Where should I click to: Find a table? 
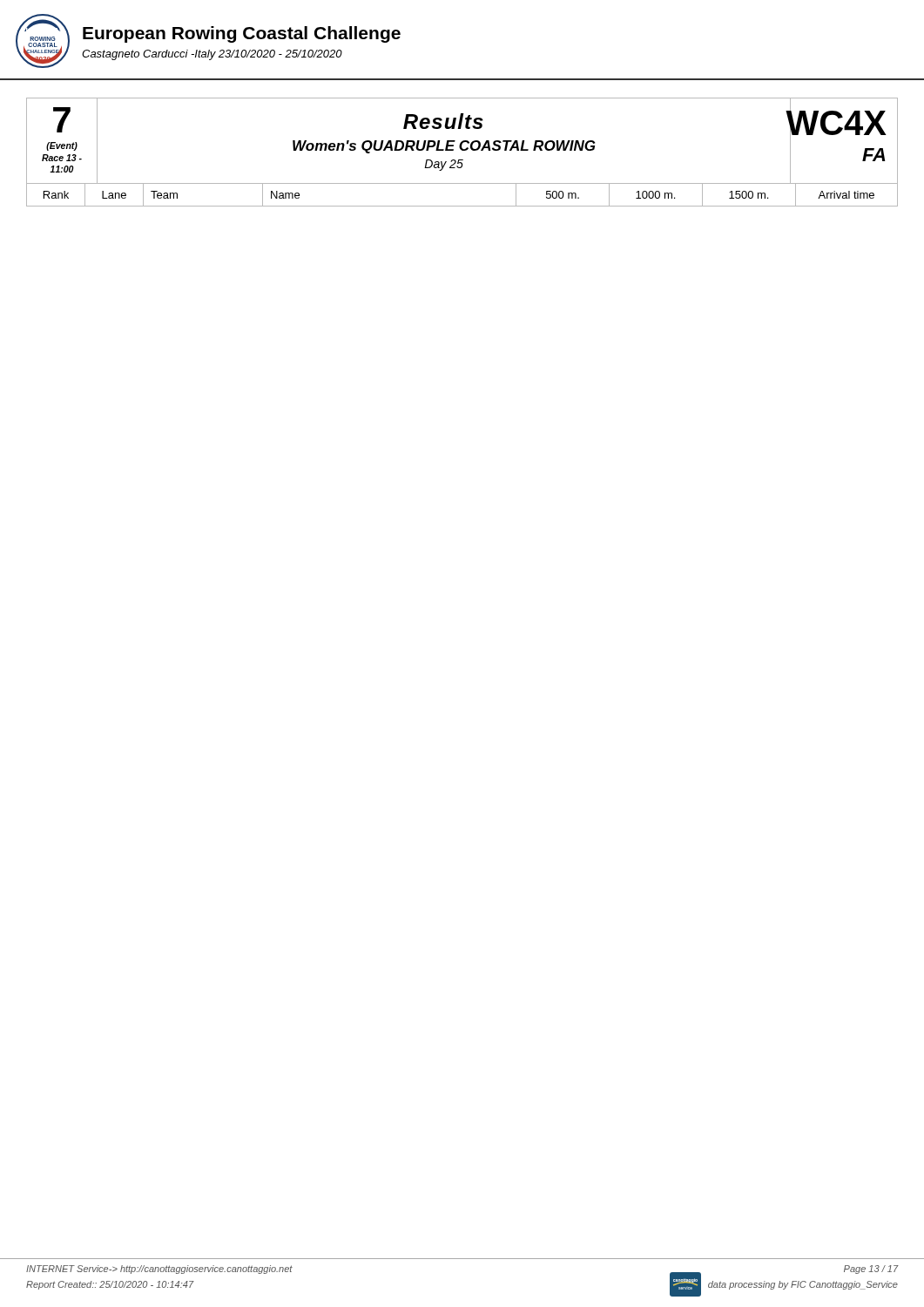[x=462, y=152]
